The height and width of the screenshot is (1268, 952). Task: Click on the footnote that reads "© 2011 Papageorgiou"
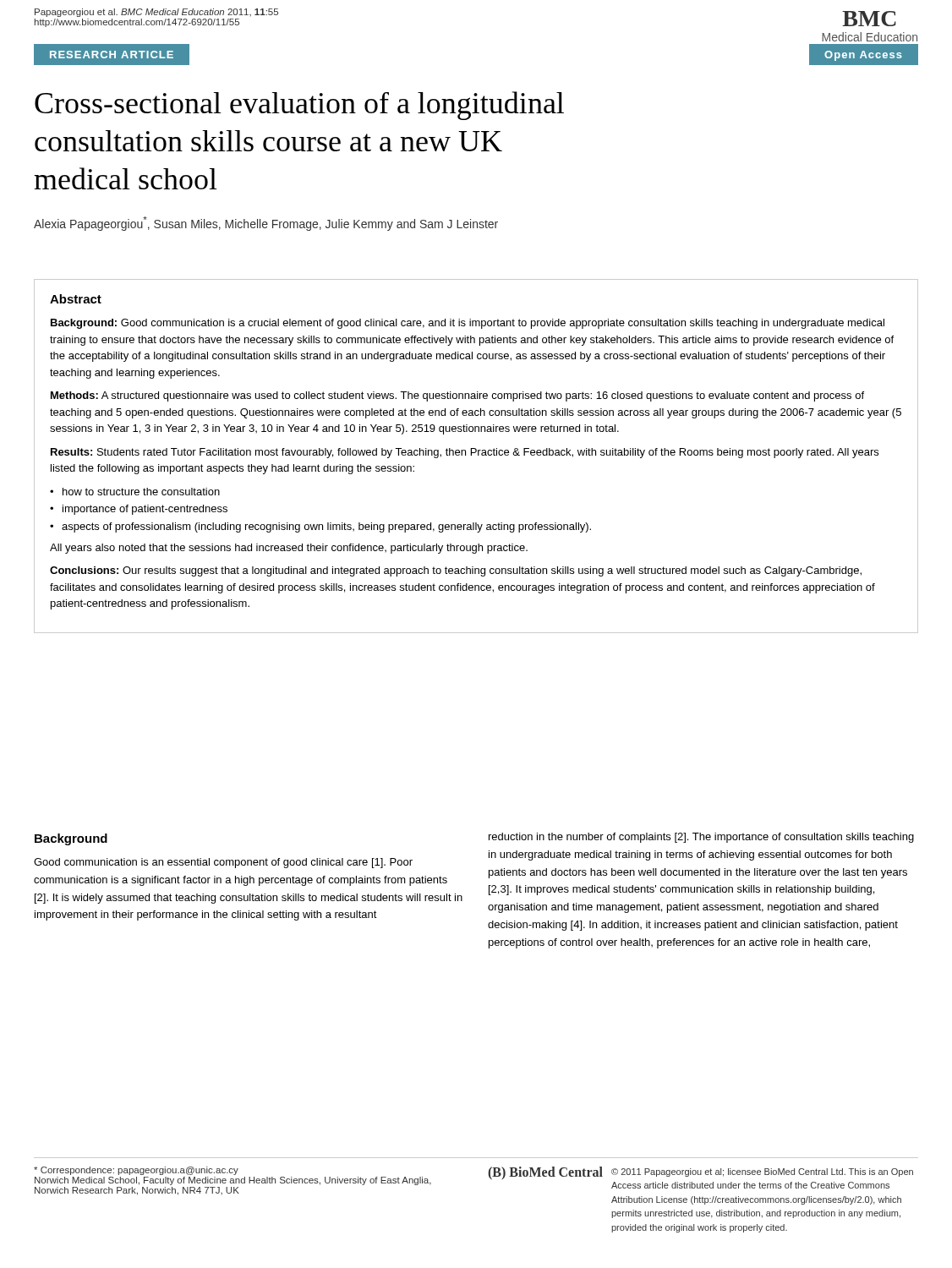click(762, 1199)
